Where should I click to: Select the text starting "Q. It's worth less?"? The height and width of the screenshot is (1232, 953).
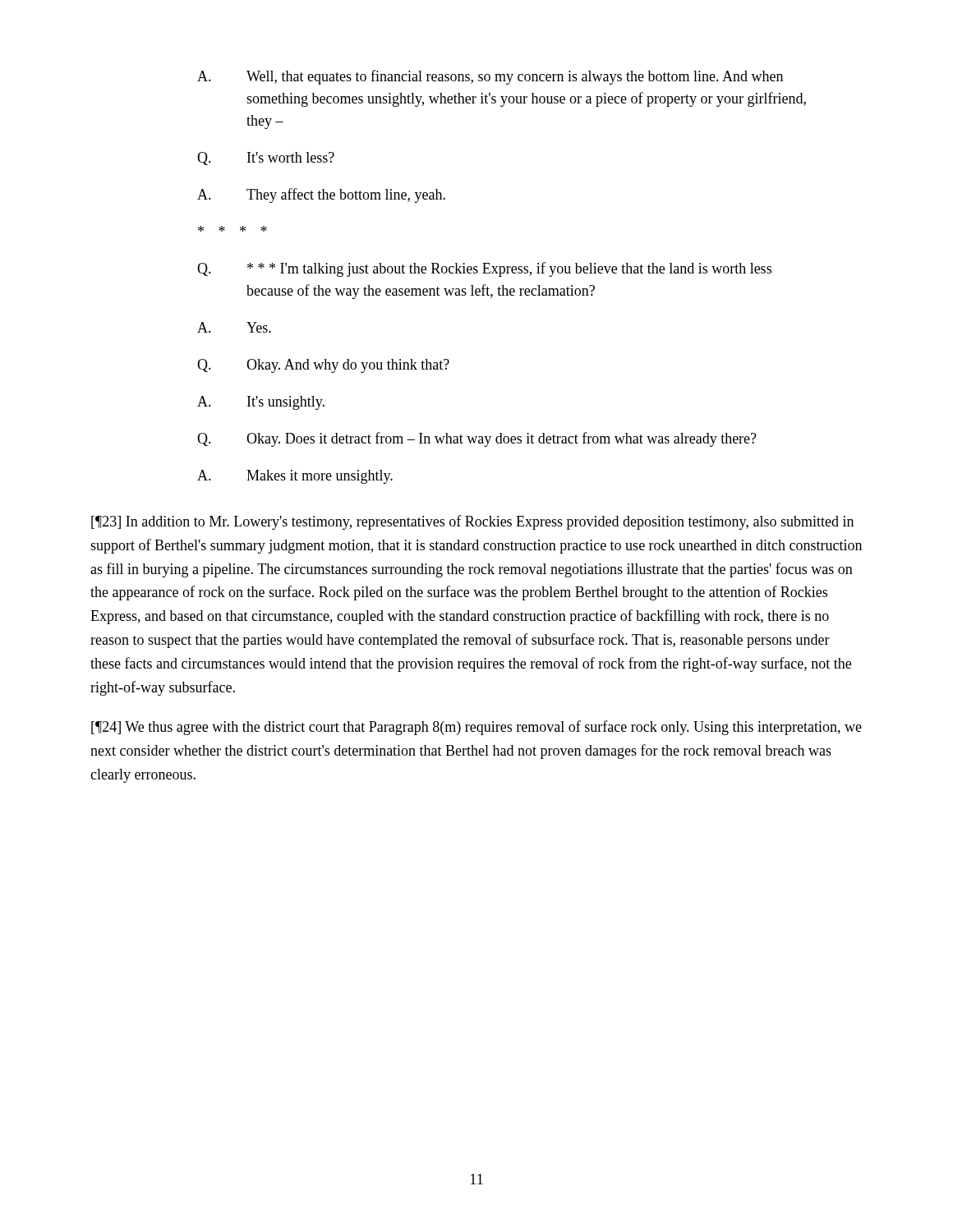point(266,159)
